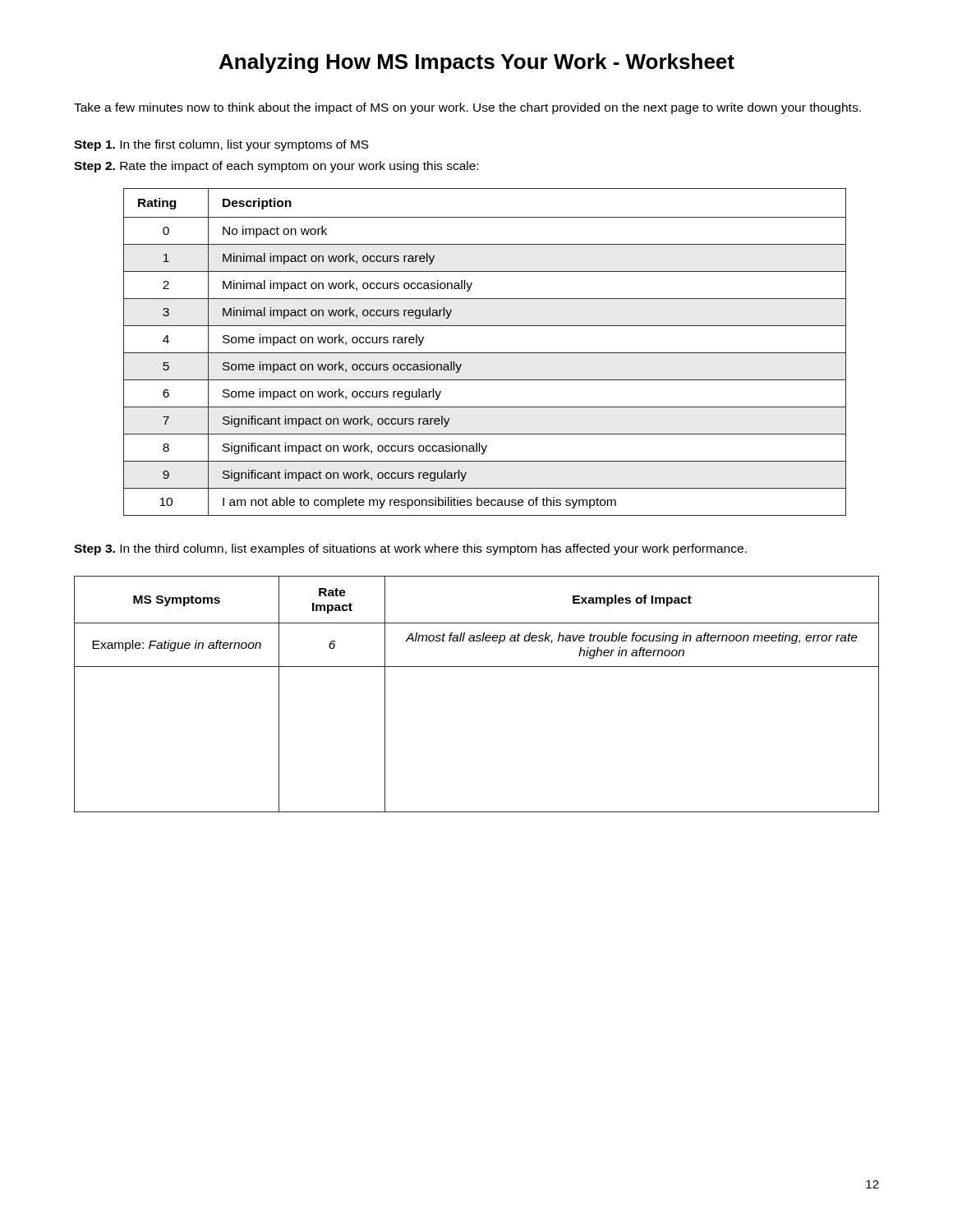
Task: Select the region starting "Step 3. In"
Action: point(411,548)
